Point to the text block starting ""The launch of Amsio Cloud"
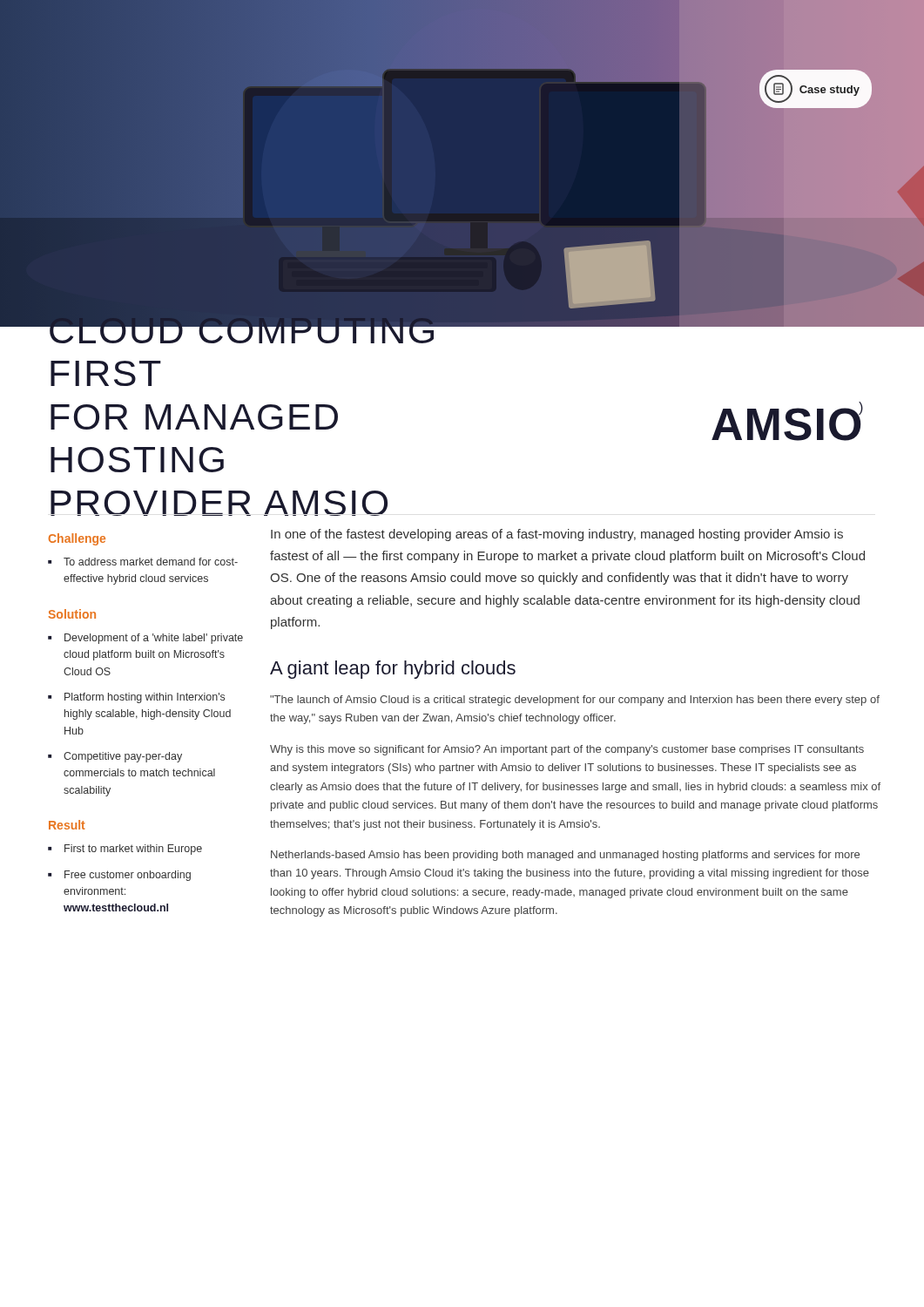 [x=575, y=709]
